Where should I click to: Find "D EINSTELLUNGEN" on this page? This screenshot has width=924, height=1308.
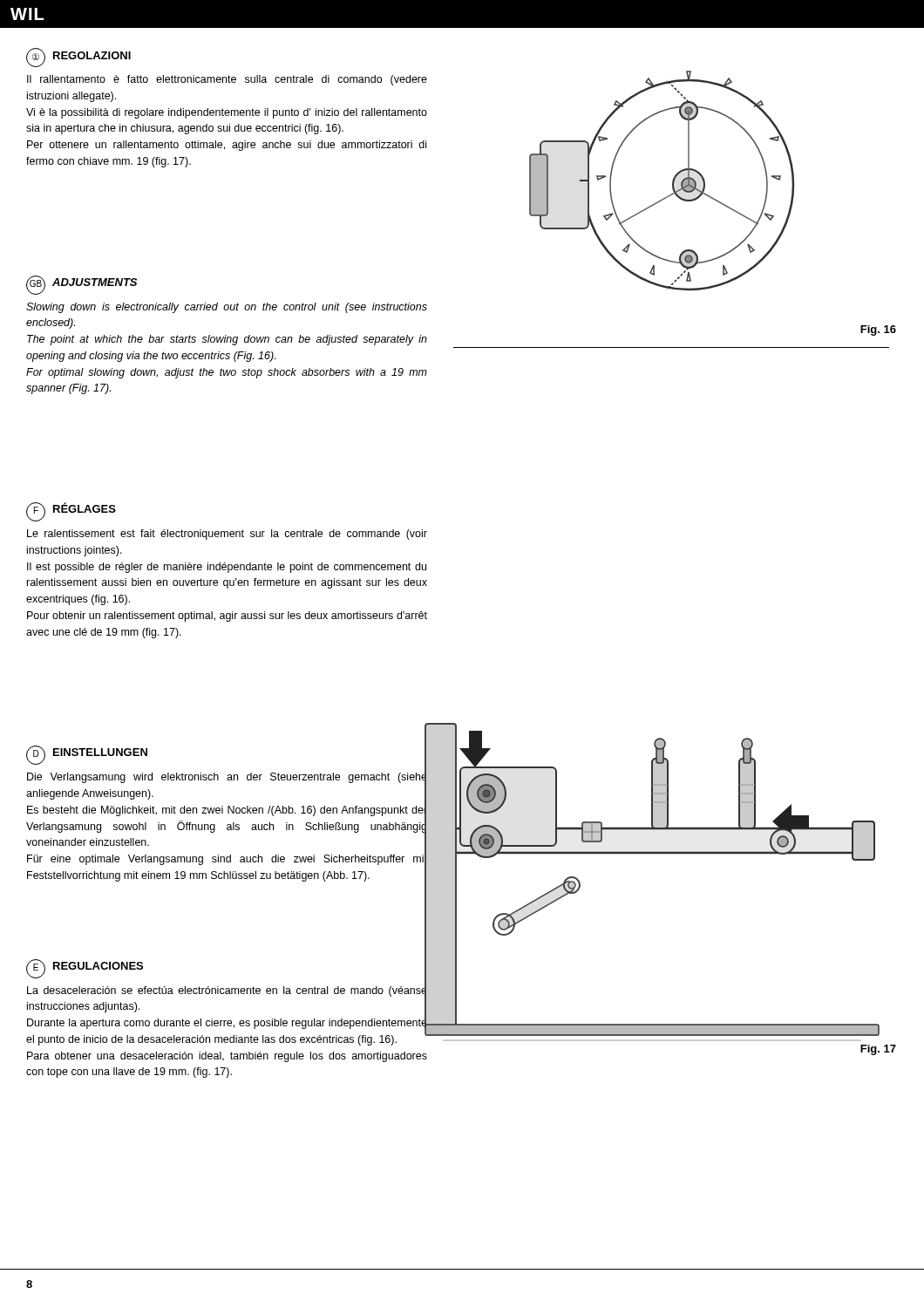point(87,755)
